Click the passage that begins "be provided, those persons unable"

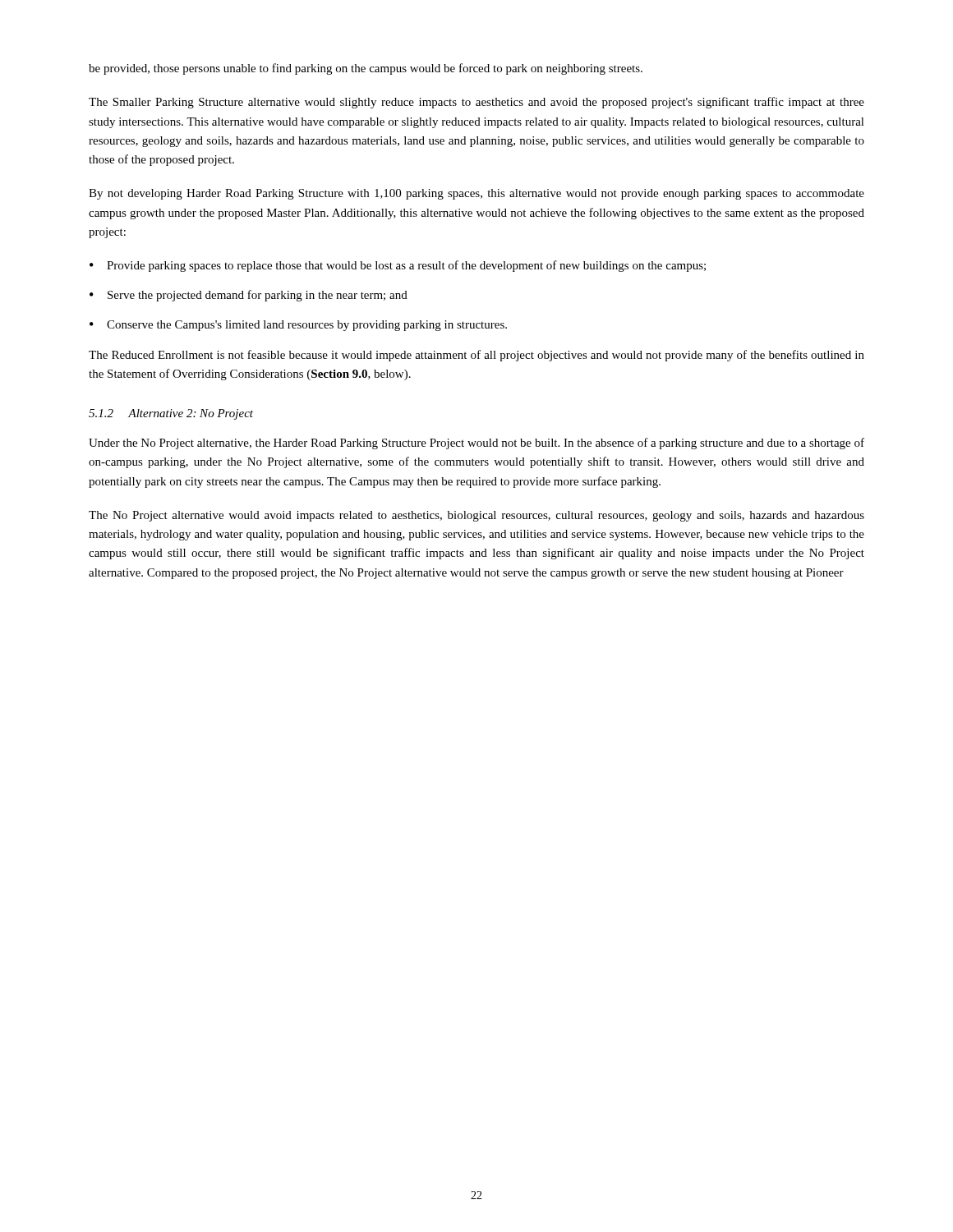(x=366, y=68)
